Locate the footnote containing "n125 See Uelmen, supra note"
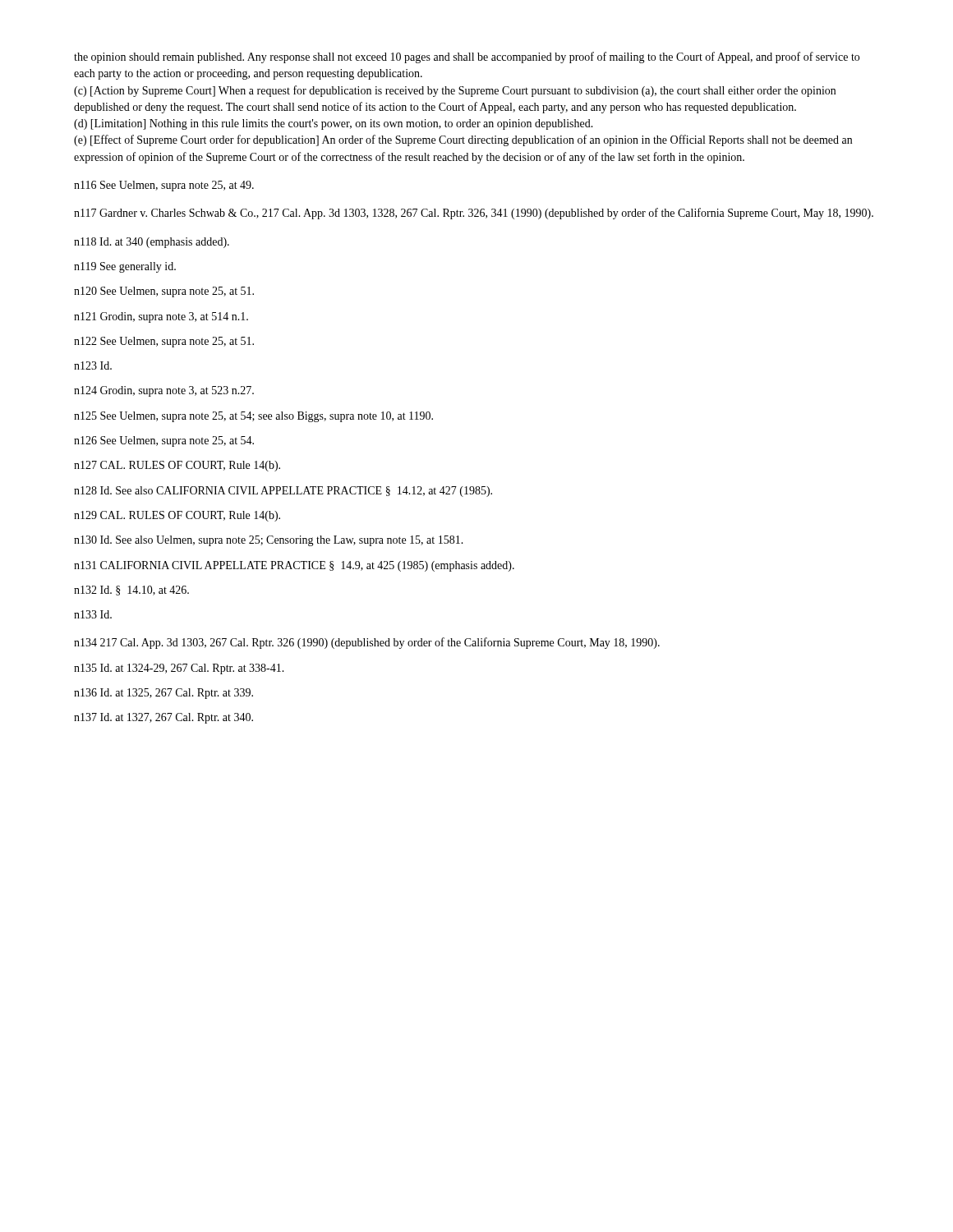Screen dimensions: 1232x953 [x=254, y=416]
